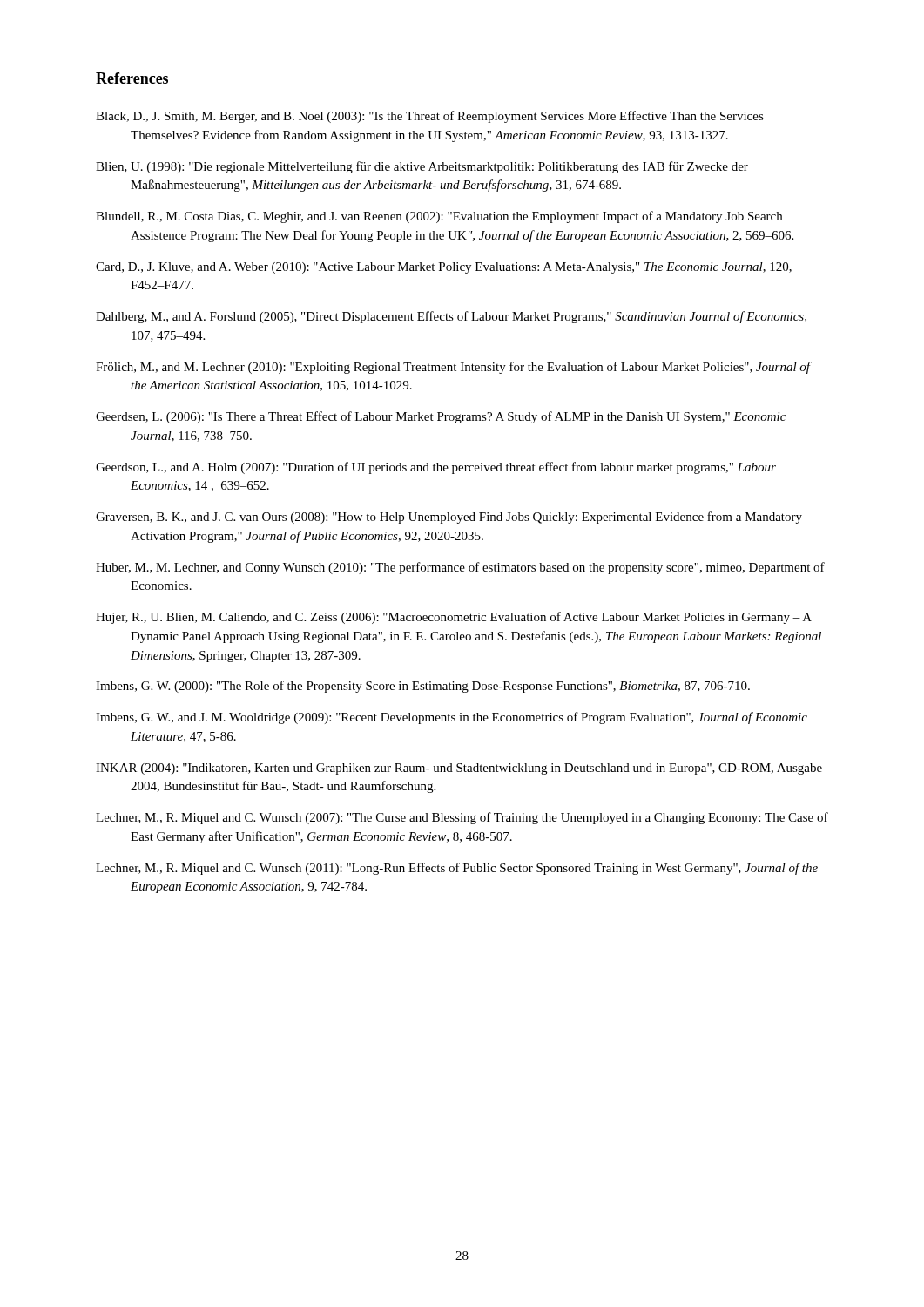Screen dimensions: 1307x924
Task: Locate the passage starting "Blien, U. (1998): "Die regionale"
Action: (422, 175)
